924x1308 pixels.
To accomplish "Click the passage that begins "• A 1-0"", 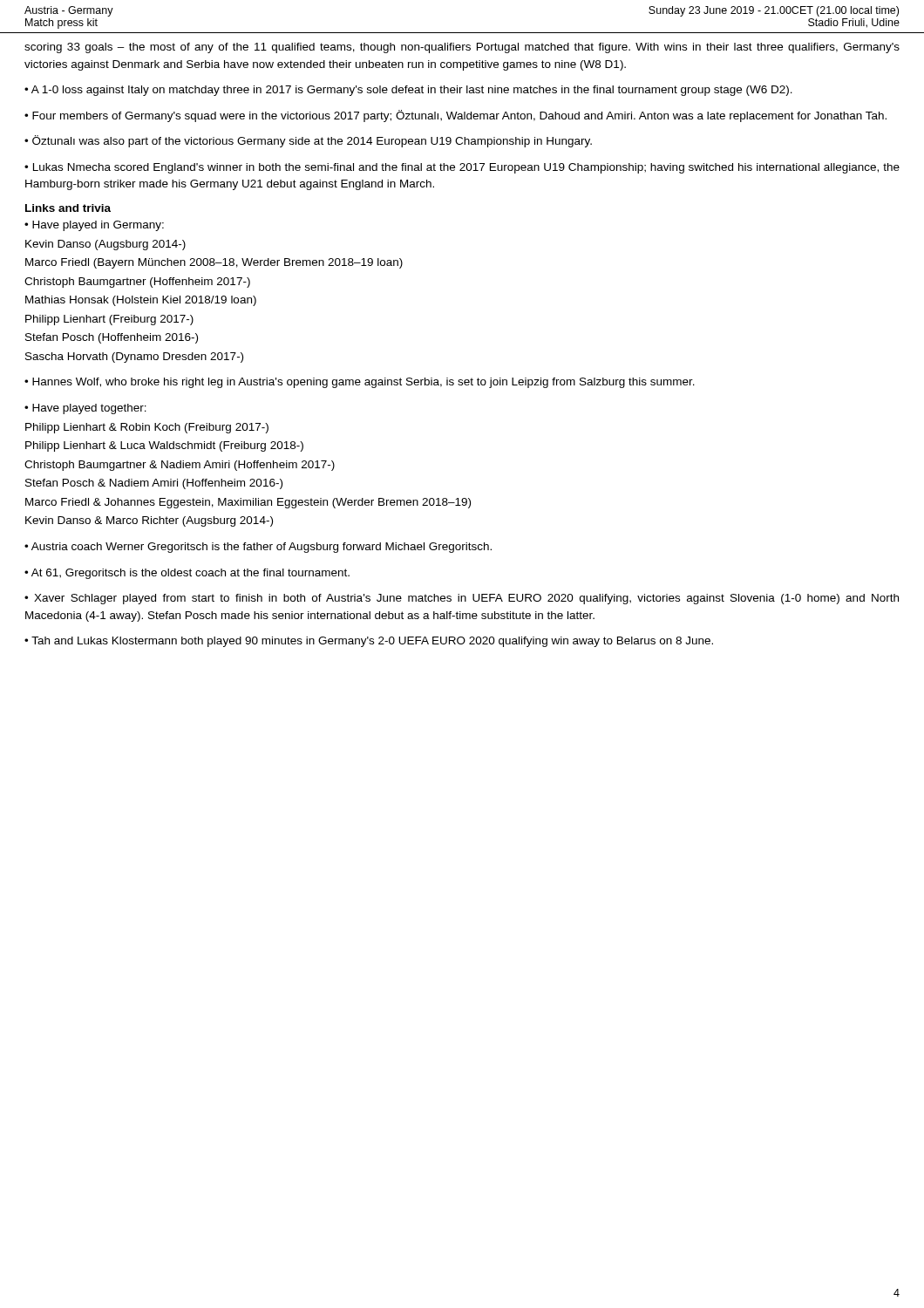I will pos(409,89).
